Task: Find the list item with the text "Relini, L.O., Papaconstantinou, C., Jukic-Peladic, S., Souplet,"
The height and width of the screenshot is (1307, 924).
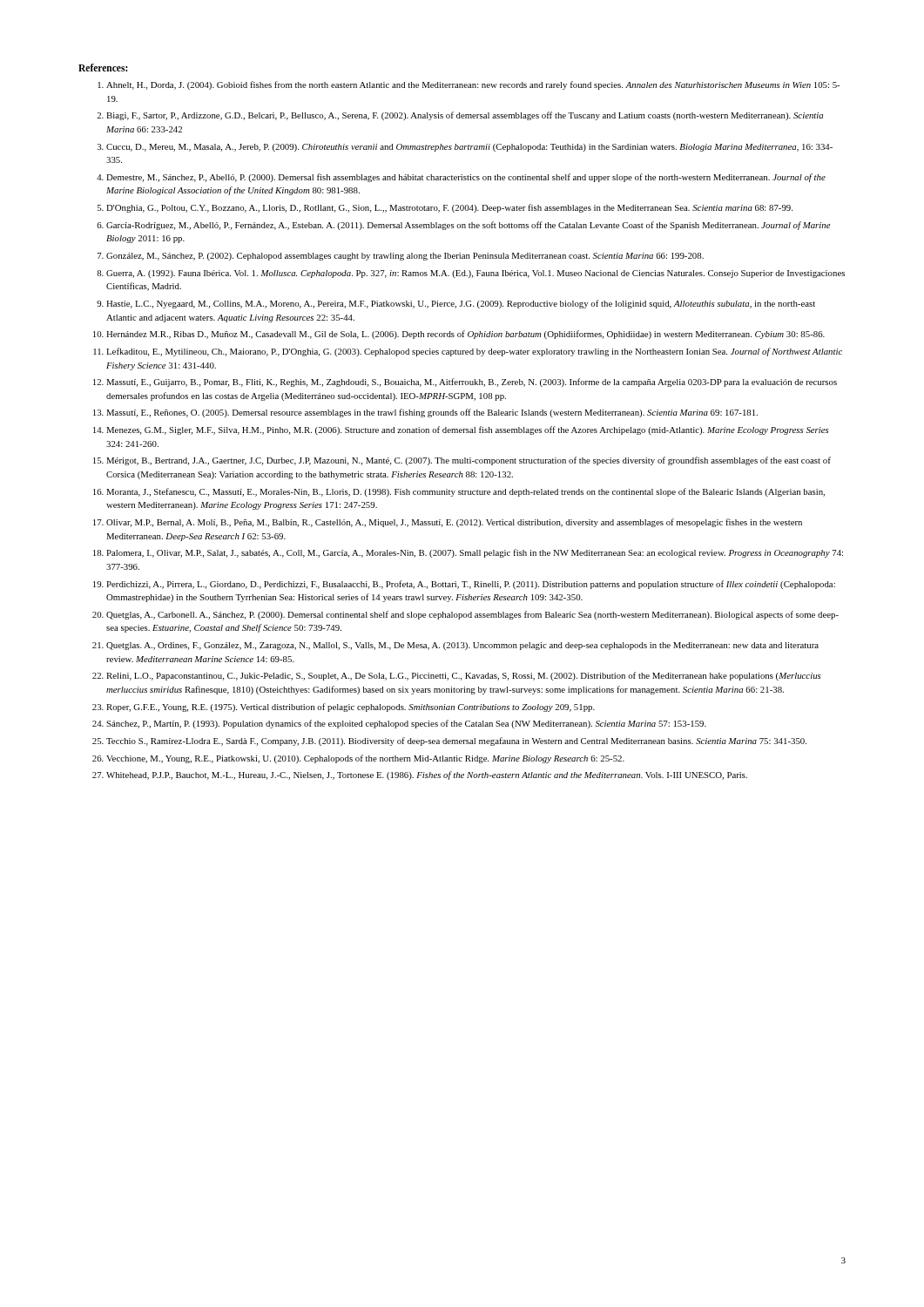Action: (476, 683)
